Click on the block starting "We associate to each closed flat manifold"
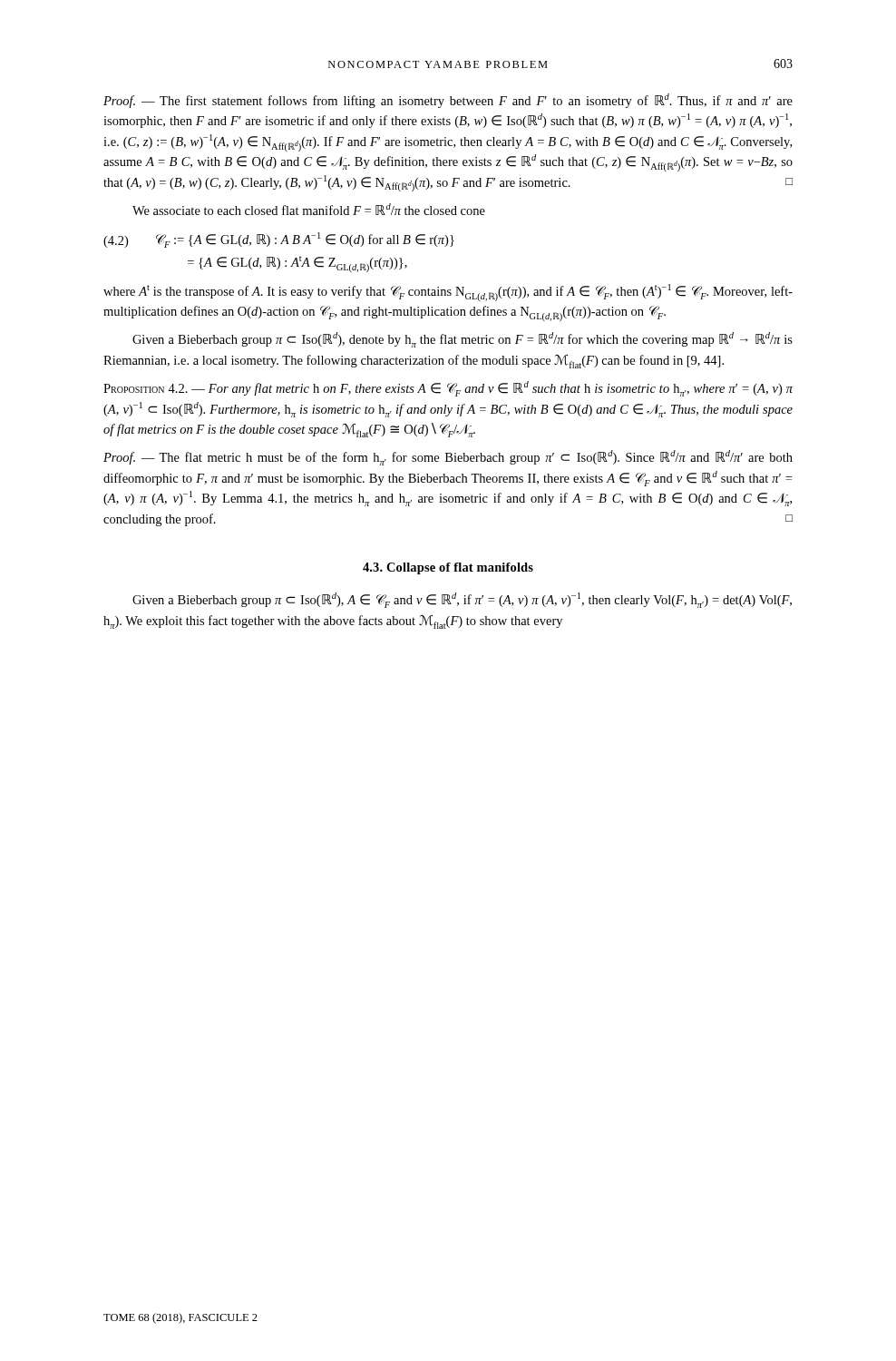896x1361 pixels. pos(309,209)
